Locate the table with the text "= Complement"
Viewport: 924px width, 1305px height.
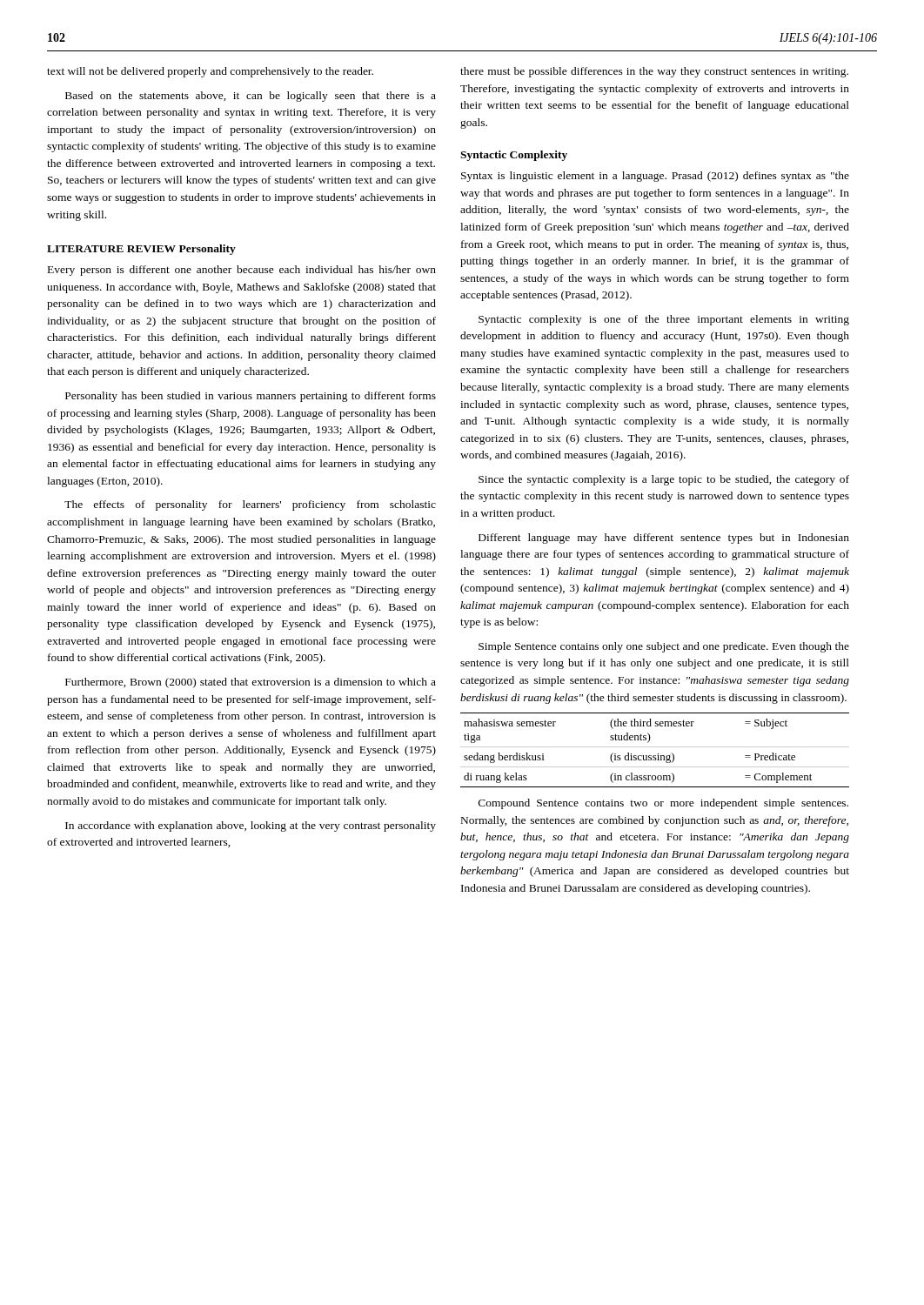pos(655,750)
